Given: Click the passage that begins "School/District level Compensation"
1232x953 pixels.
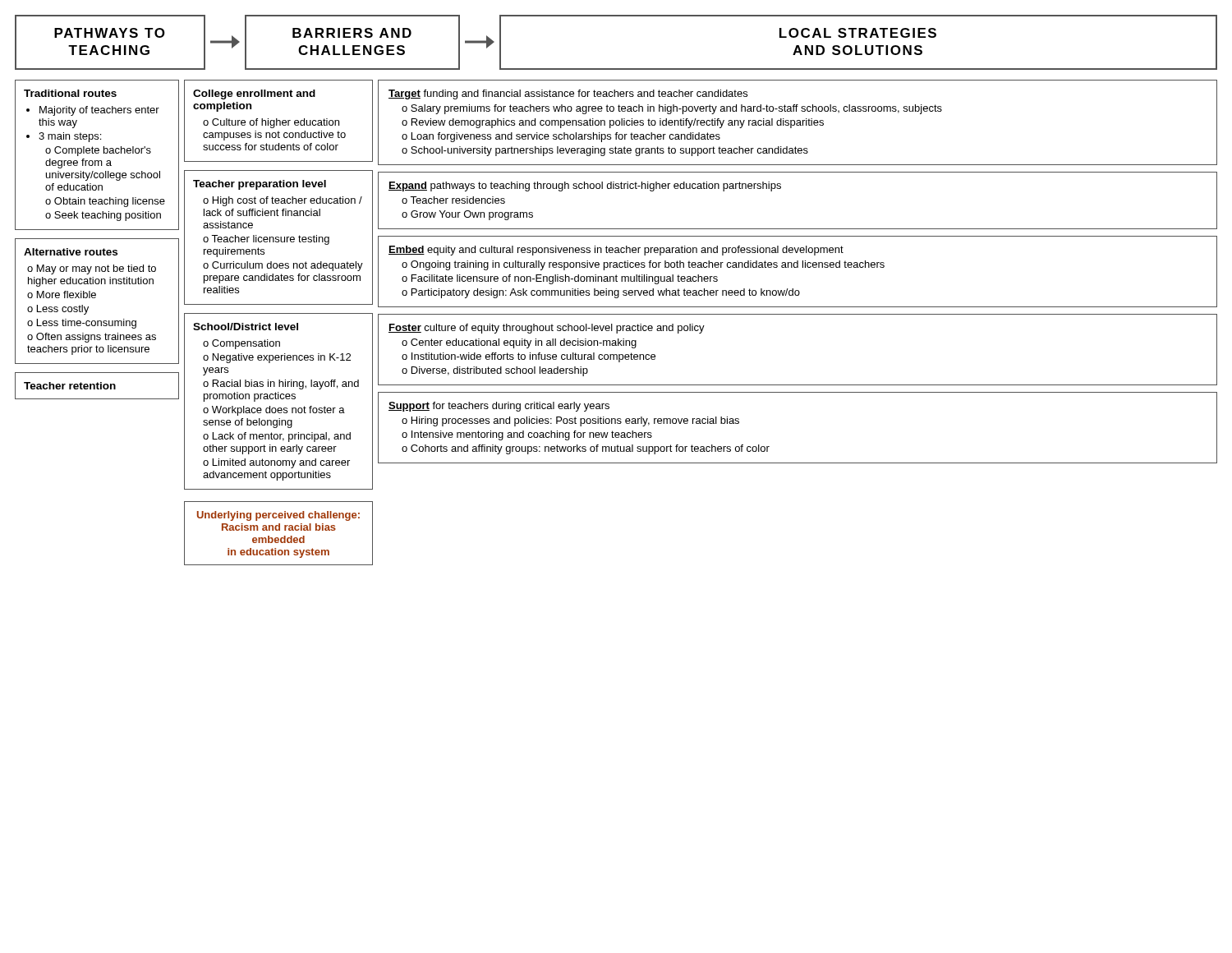Looking at the screenshot, I should 278,400.
